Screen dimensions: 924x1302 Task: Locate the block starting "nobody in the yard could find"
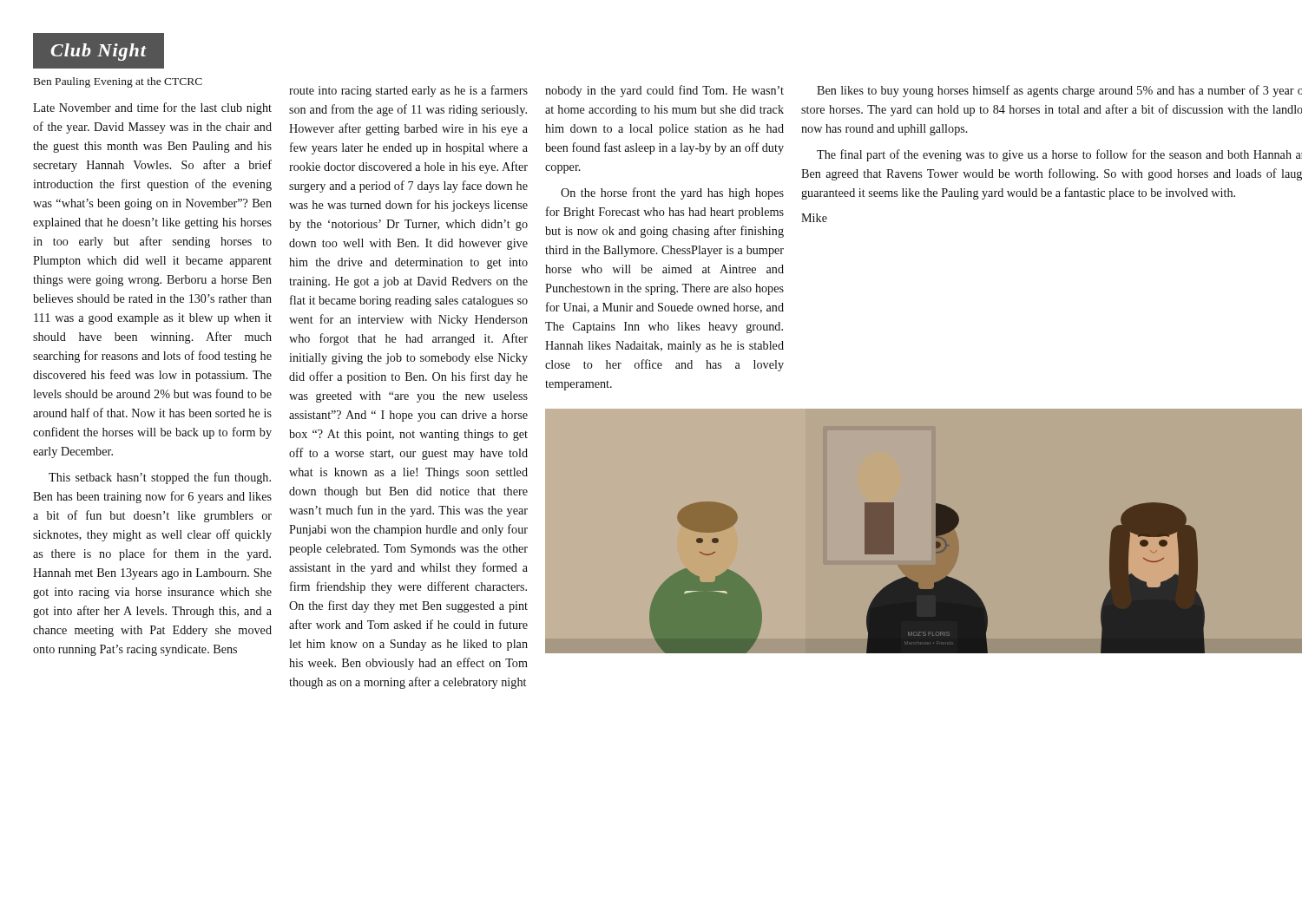tap(664, 237)
